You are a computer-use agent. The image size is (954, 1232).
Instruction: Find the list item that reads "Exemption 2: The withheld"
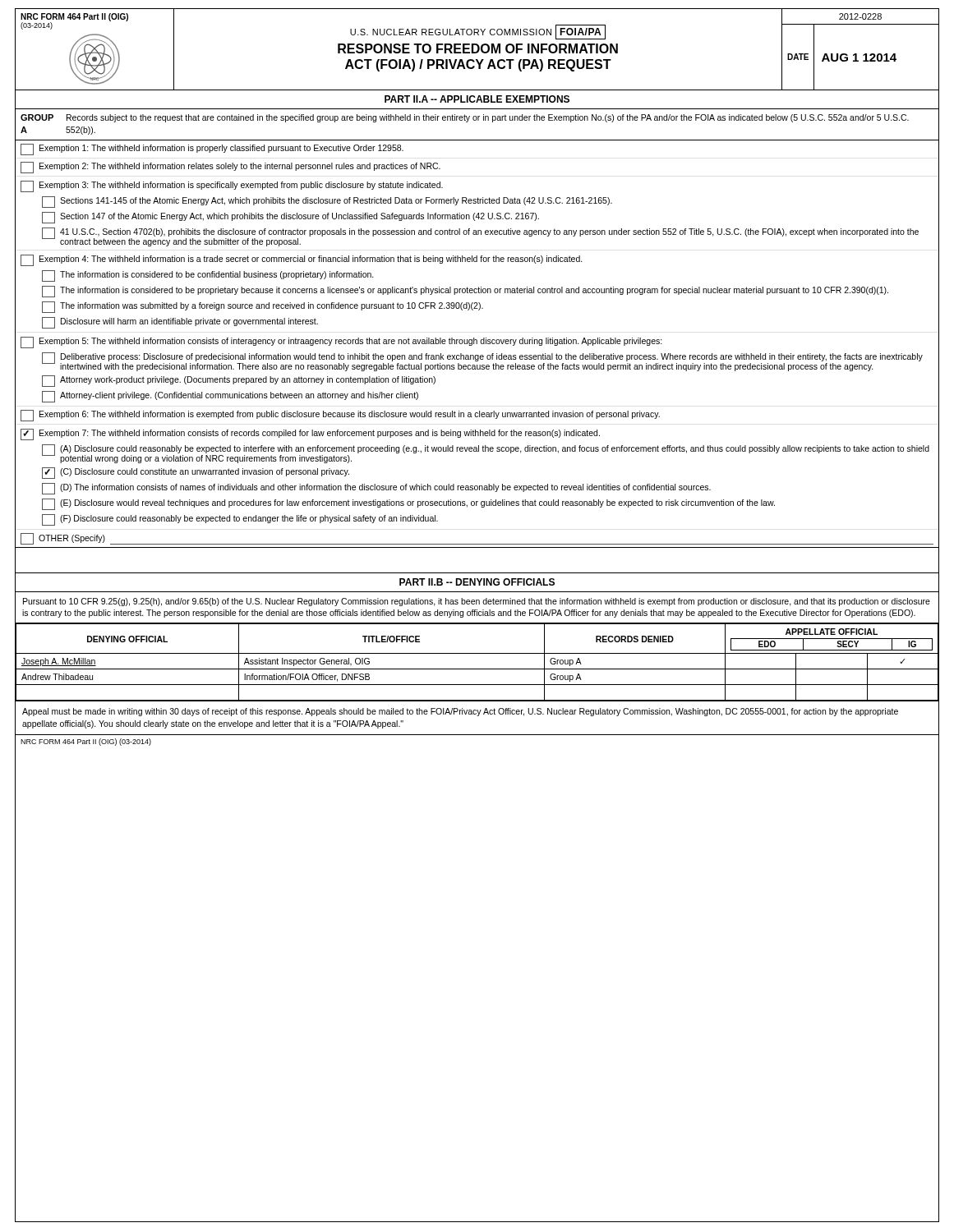[x=231, y=167]
